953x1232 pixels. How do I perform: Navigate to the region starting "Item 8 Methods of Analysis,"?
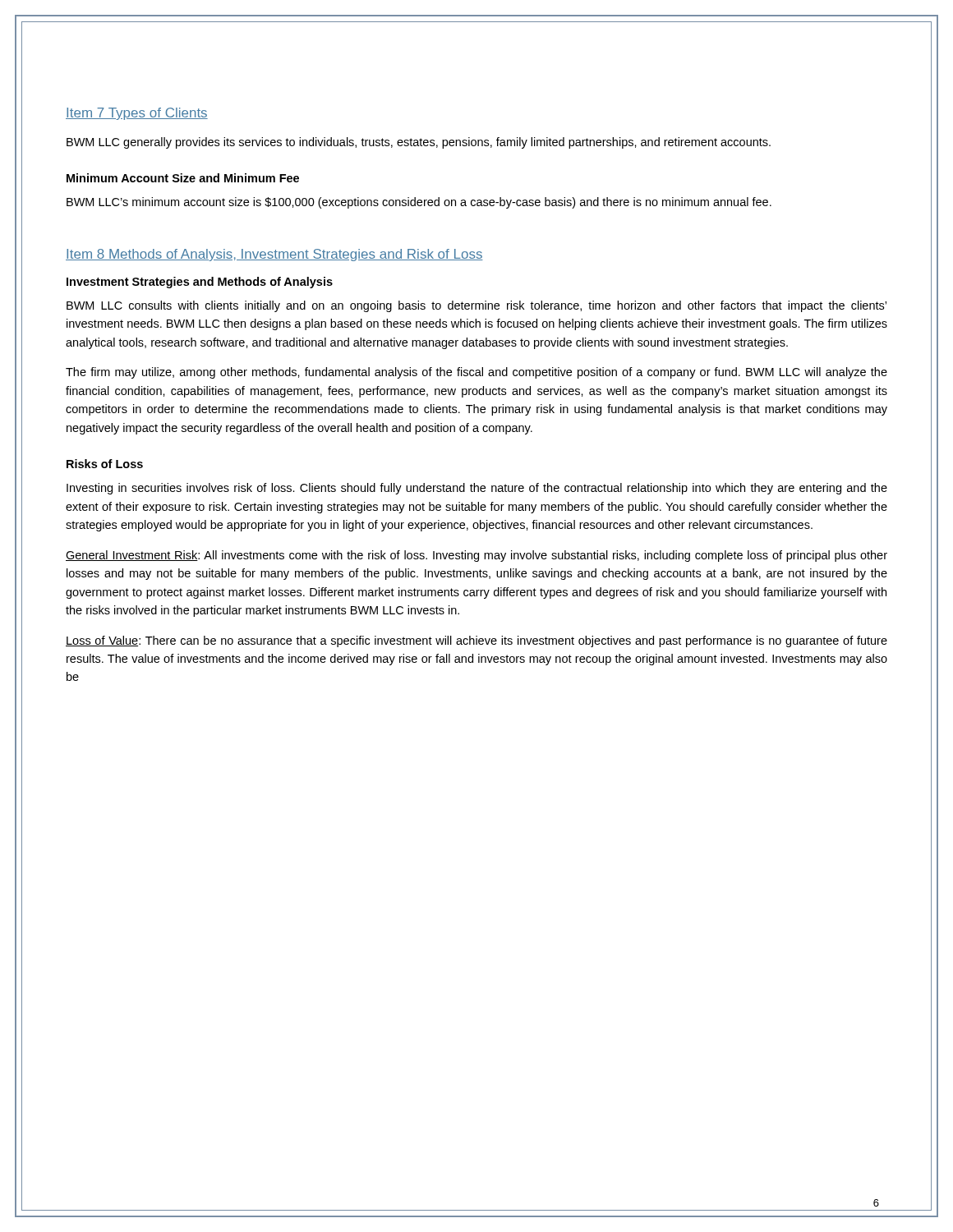pyautogui.click(x=274, y=254)
